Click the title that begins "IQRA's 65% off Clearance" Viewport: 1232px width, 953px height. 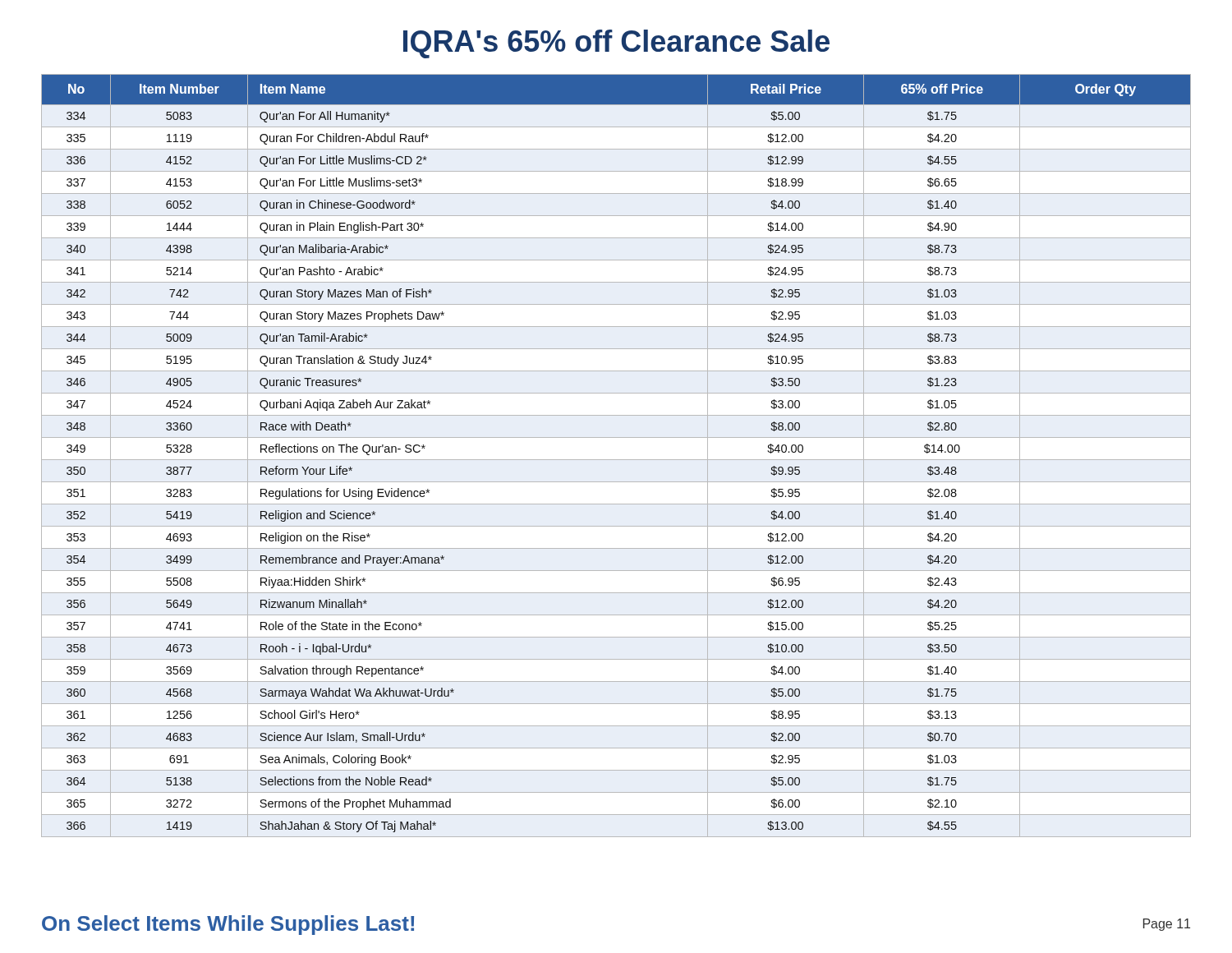click(x=616, y=42)
